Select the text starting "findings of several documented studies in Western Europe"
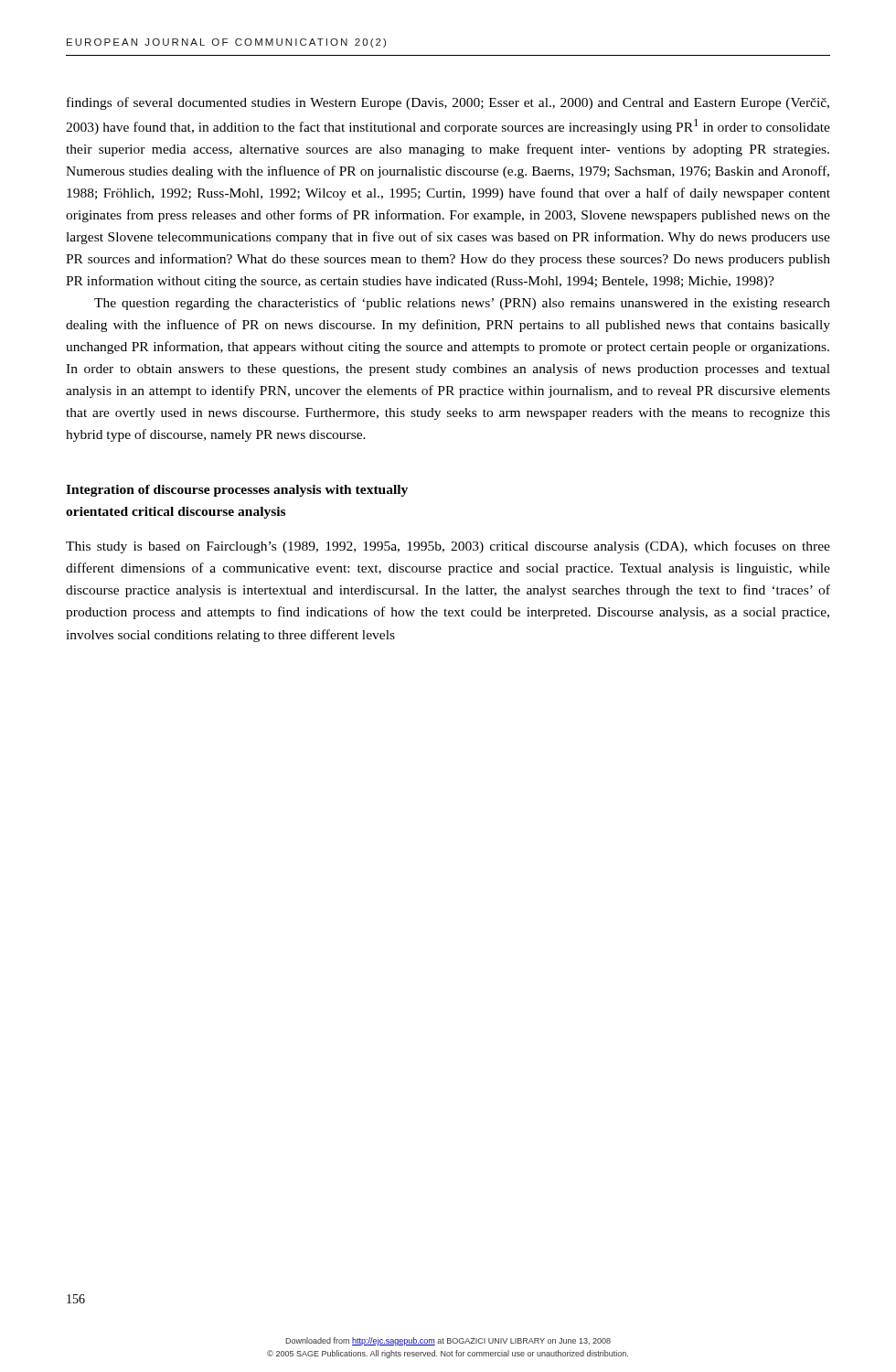 pos(448,192)
